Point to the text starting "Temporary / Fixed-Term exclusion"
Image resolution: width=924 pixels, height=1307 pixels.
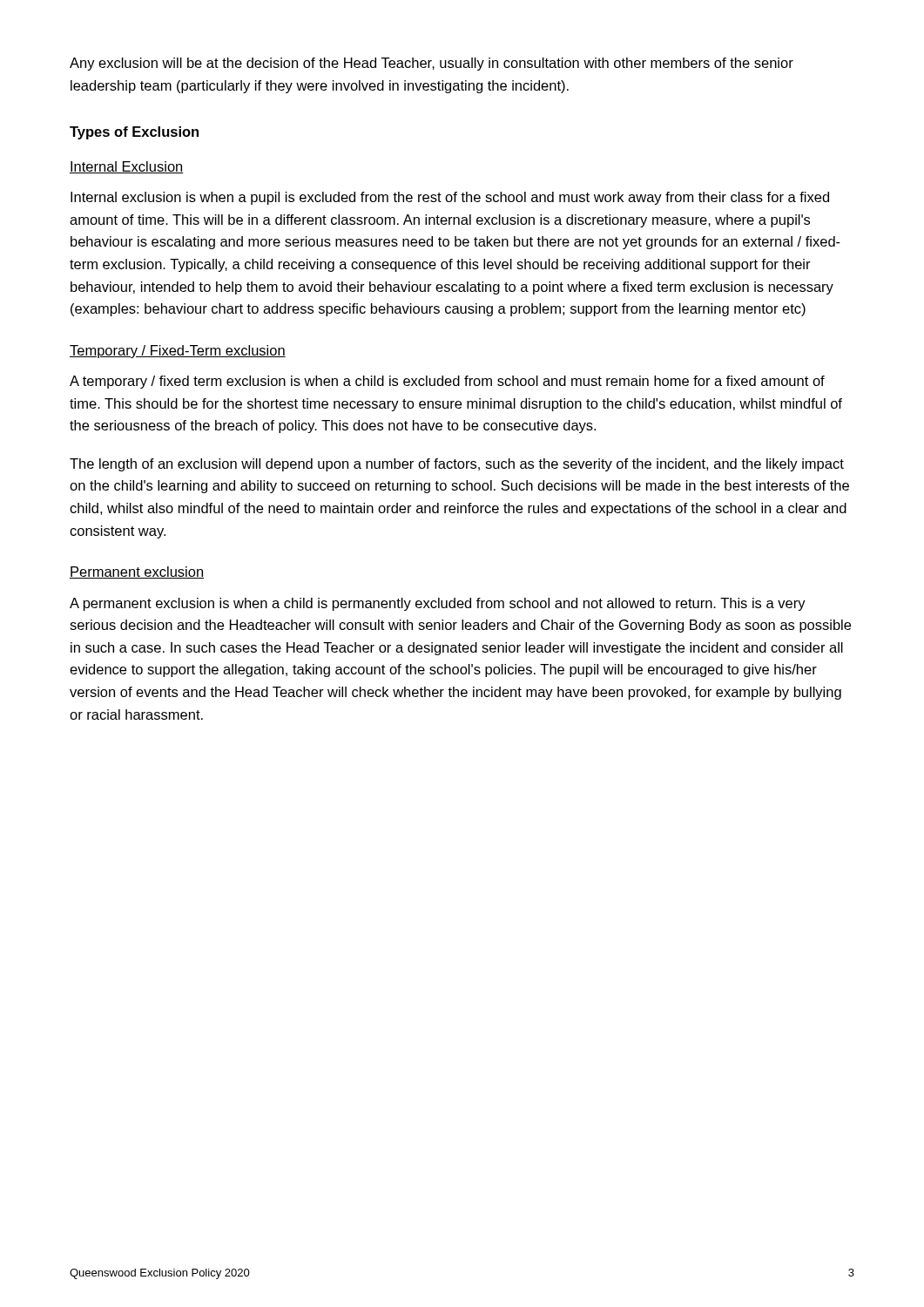click(177, 350)
